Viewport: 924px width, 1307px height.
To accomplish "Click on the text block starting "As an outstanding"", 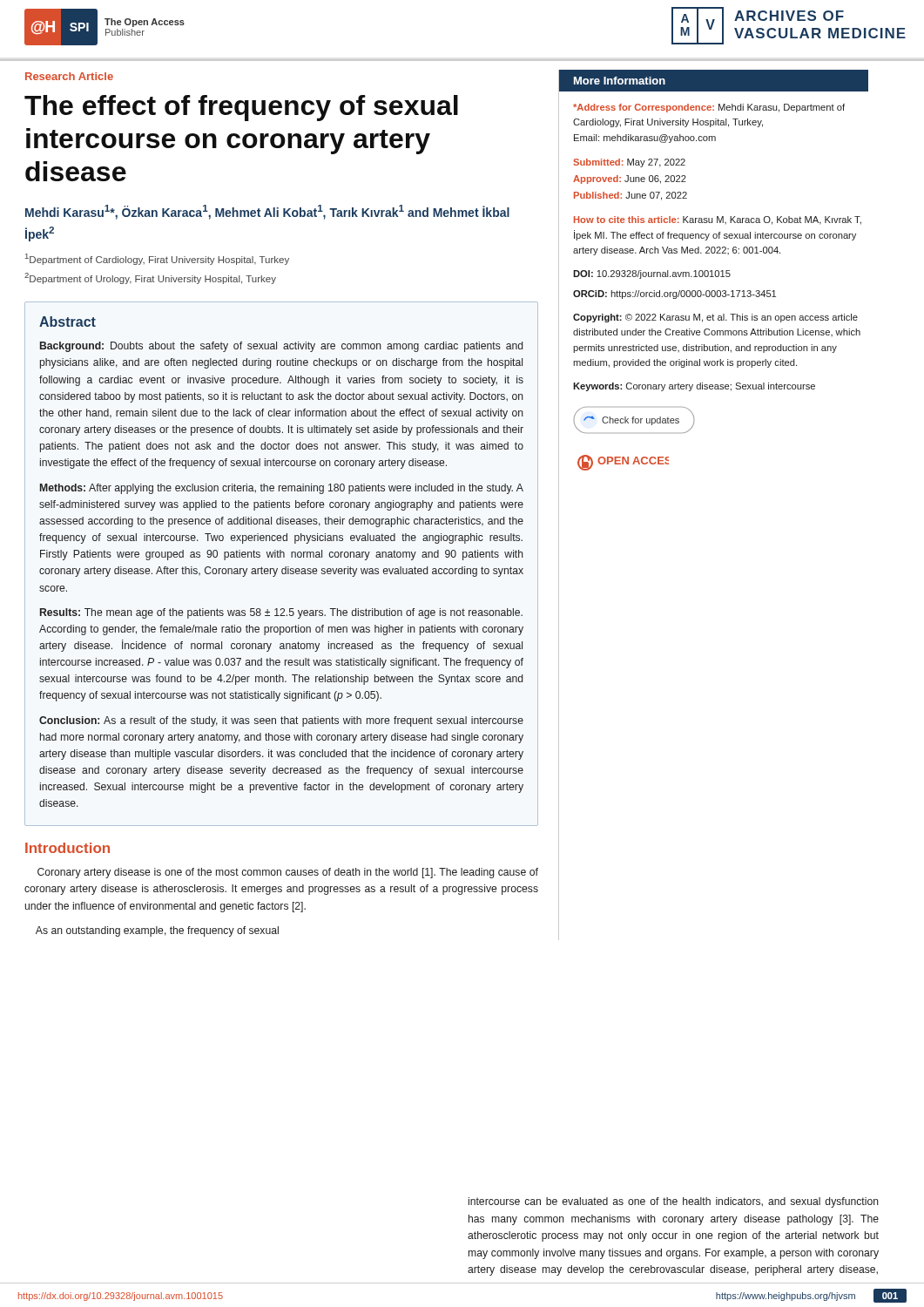I will (152, 931).
